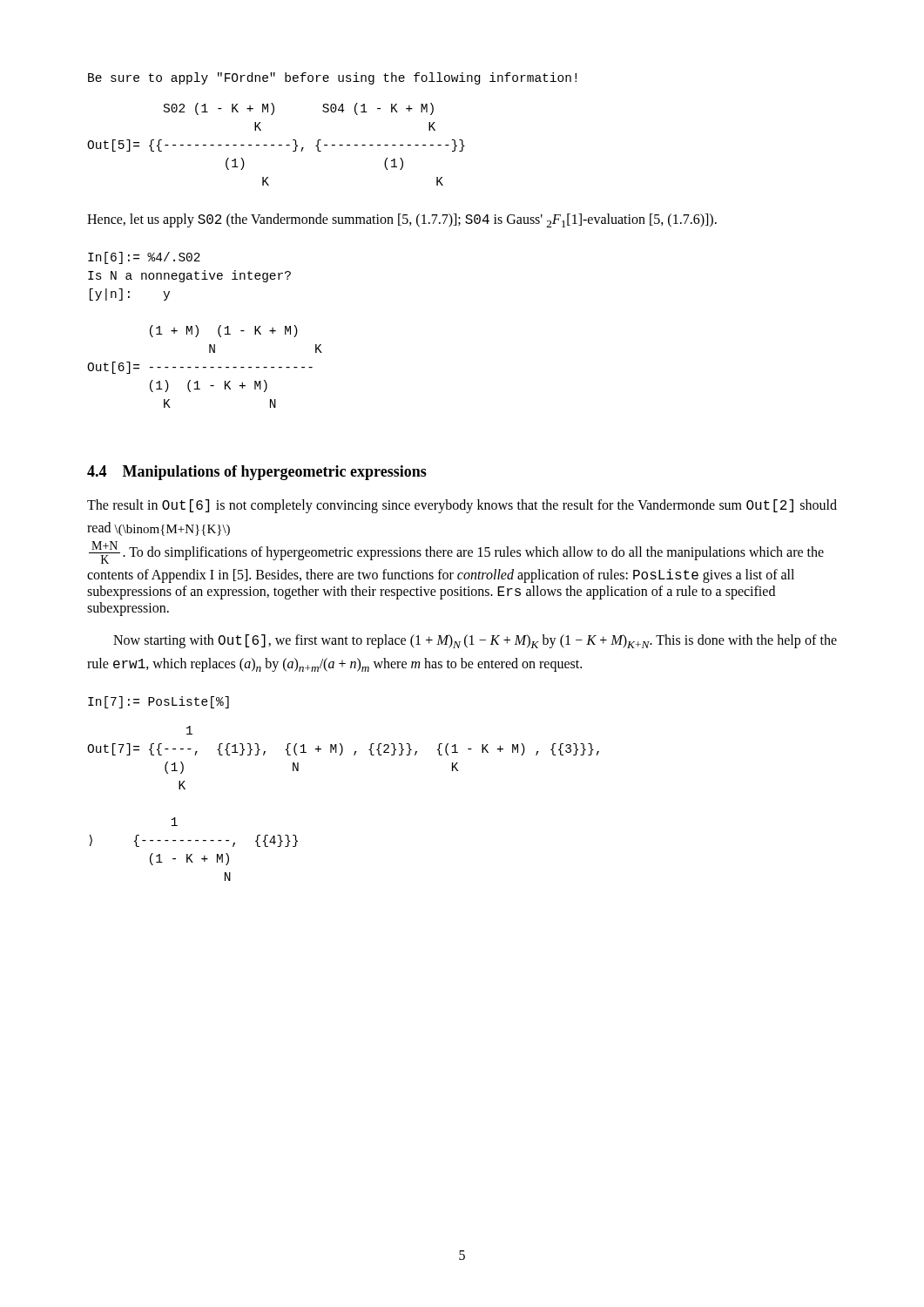Select the text block that says "1 Out[7]= {{----, {{1}}},"
924x1307 pixels.
pos(189,730)
